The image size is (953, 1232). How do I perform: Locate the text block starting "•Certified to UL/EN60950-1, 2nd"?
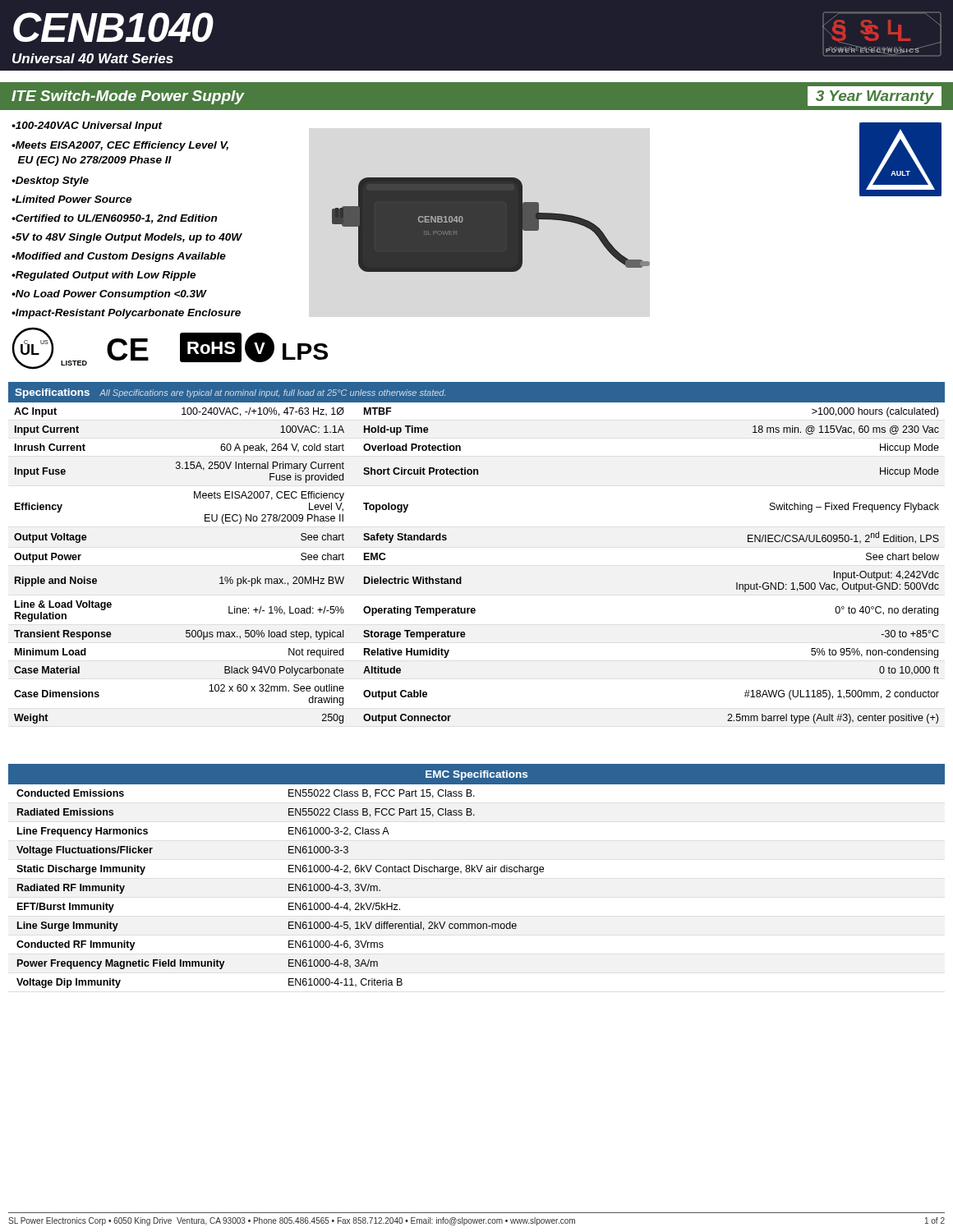coord(115,218)
